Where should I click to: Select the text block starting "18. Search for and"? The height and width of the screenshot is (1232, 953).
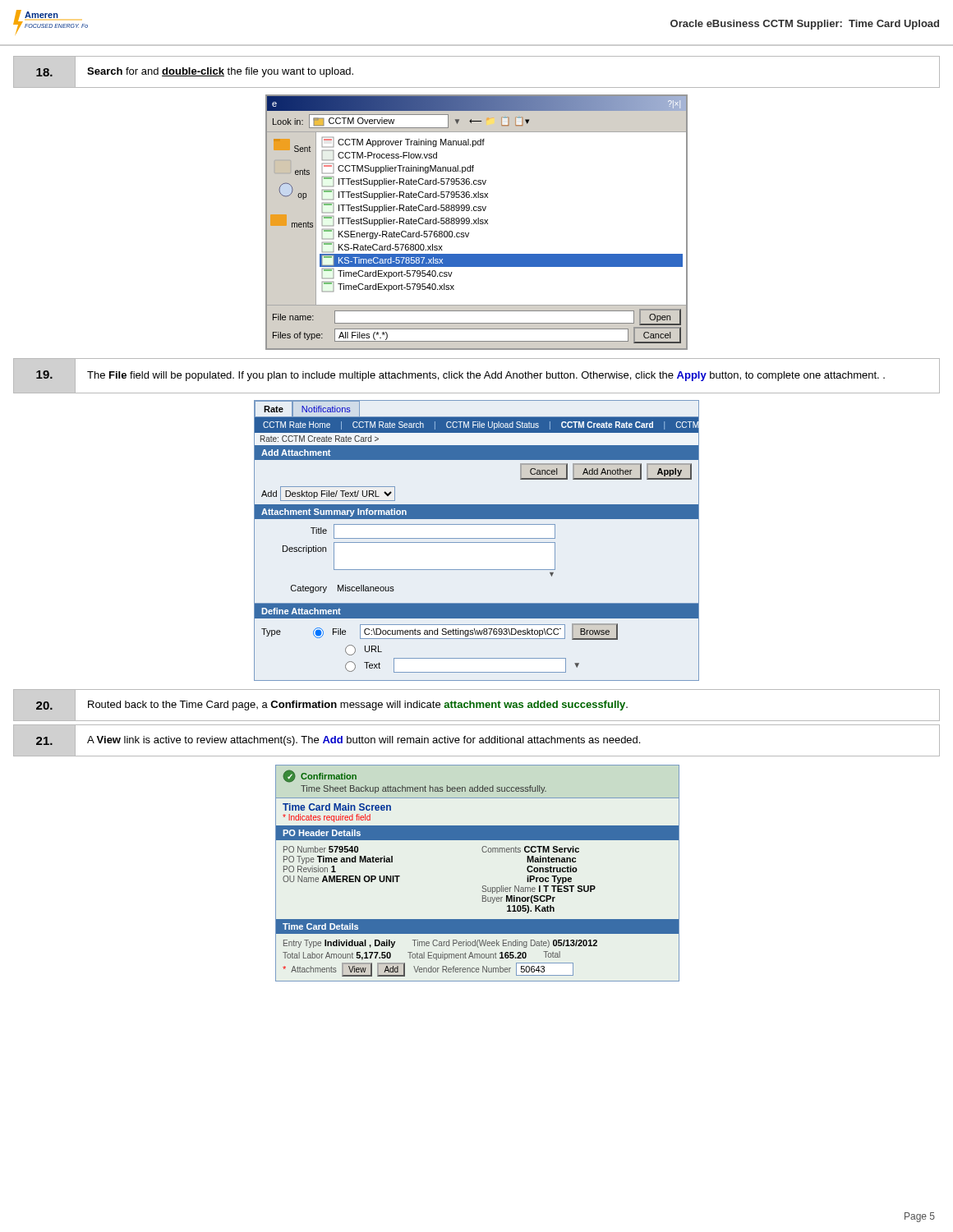(x=476, y=72)
